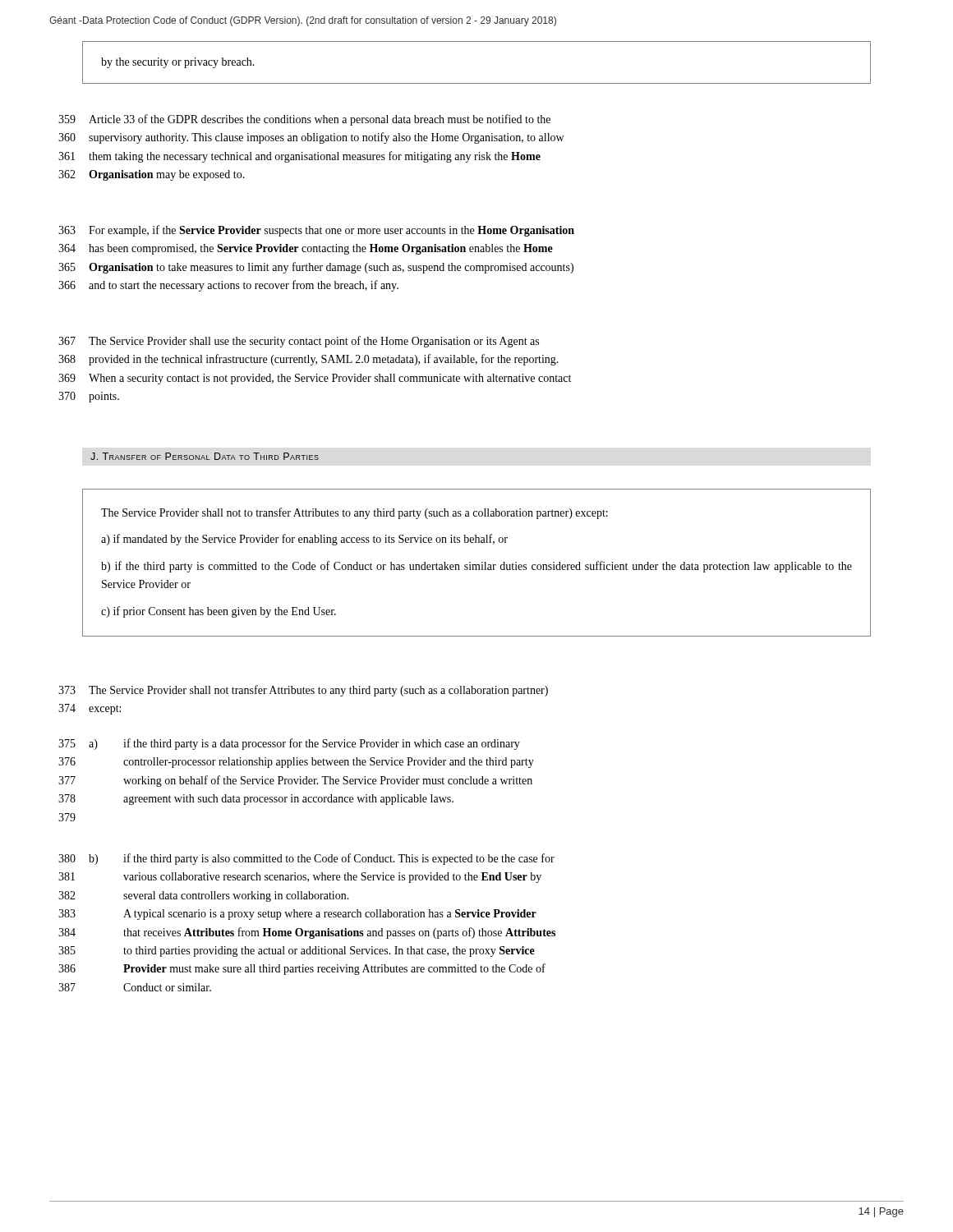Click on the passage starting "363For example, if the Service"
Viewport: 953px width, 1232px height.
(x=476, y=259)
